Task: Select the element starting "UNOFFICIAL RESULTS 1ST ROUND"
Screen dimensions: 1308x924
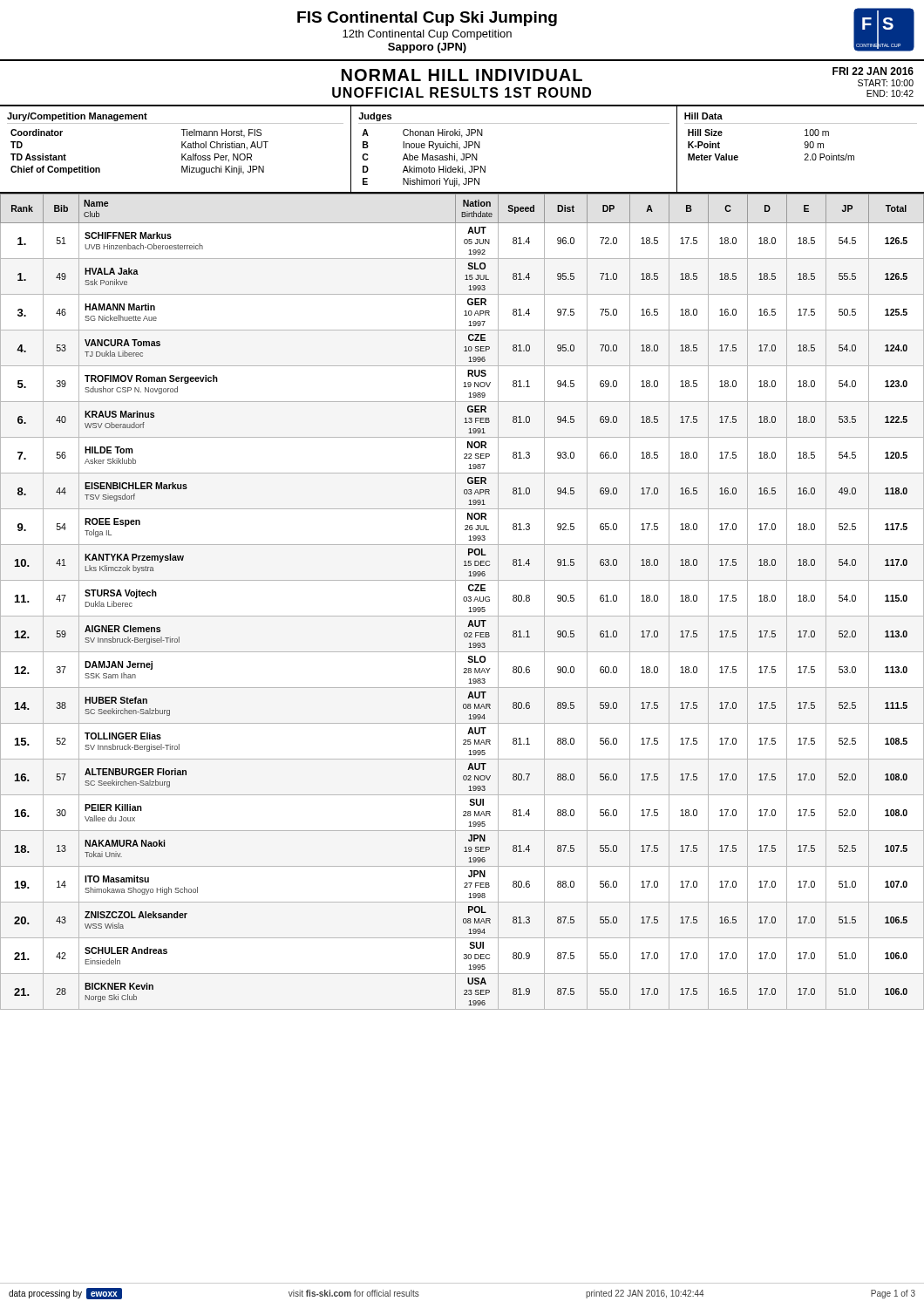Action: [462, 93]
